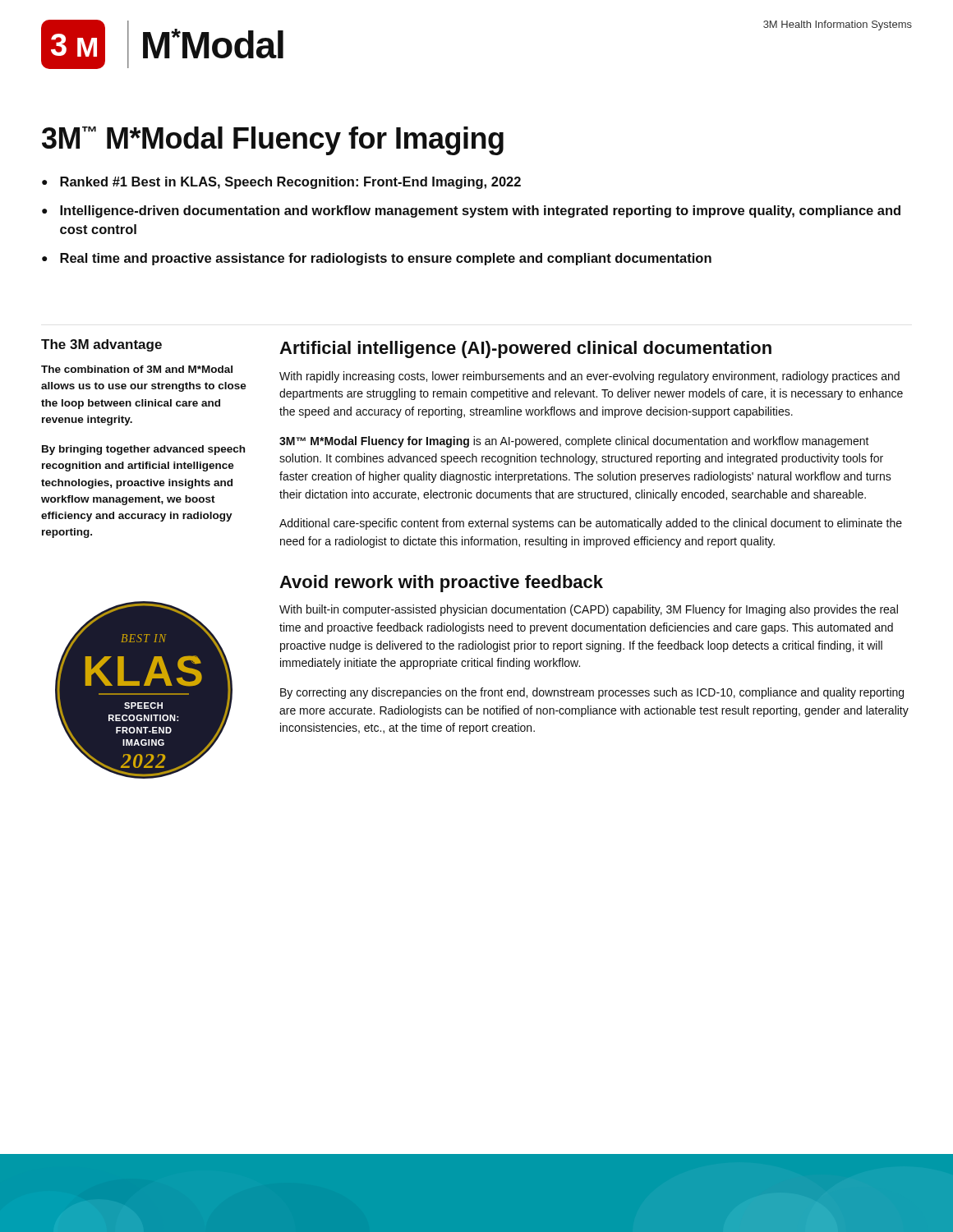The image size is (953, 1232).
Task: Find the section header on this page that starts "Avoid rework with proactive"
Action: (596, 582)
